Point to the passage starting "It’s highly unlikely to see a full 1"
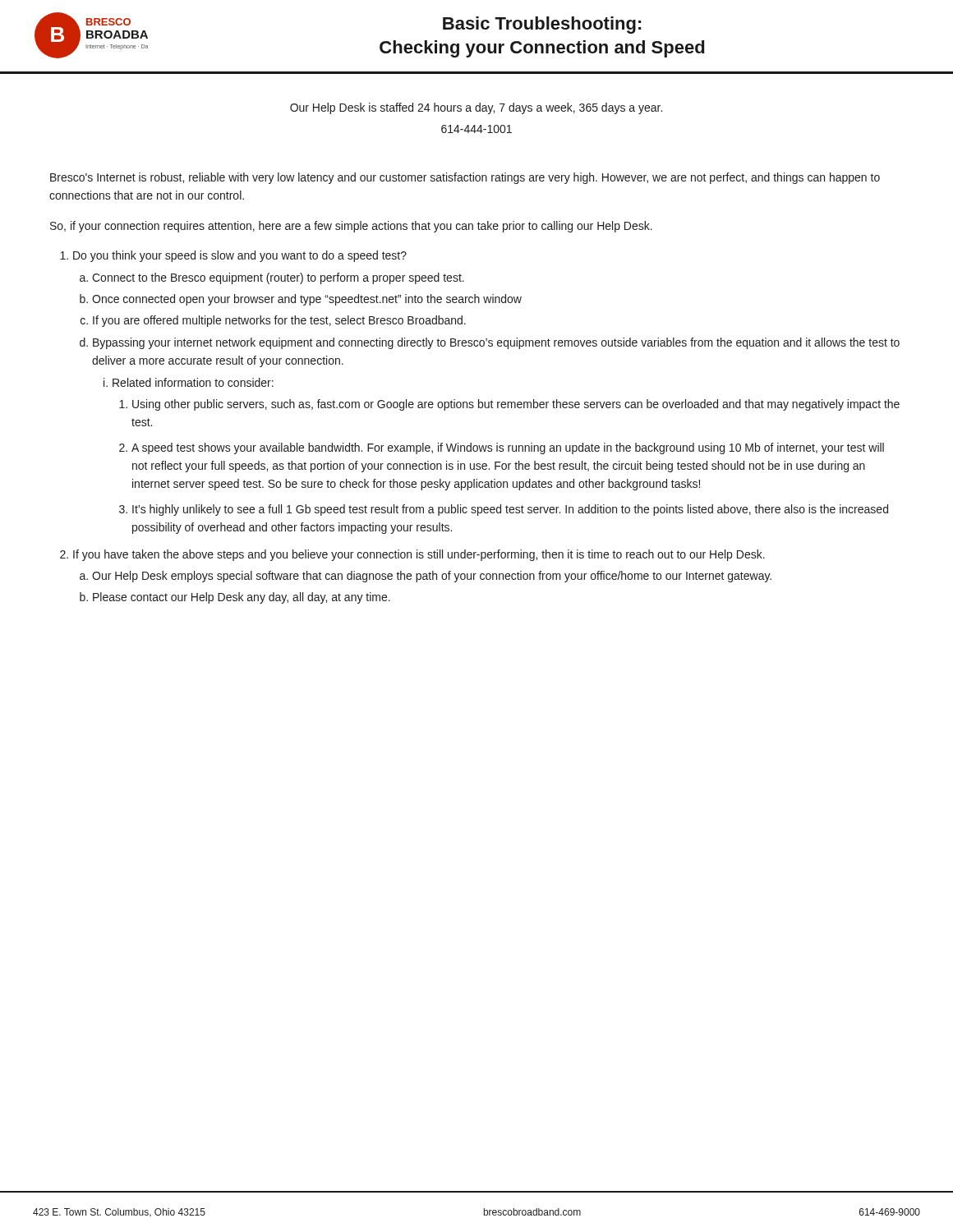Image resolution: width=953 pixels, height=1232 pixels. click(x=510, y=518)
